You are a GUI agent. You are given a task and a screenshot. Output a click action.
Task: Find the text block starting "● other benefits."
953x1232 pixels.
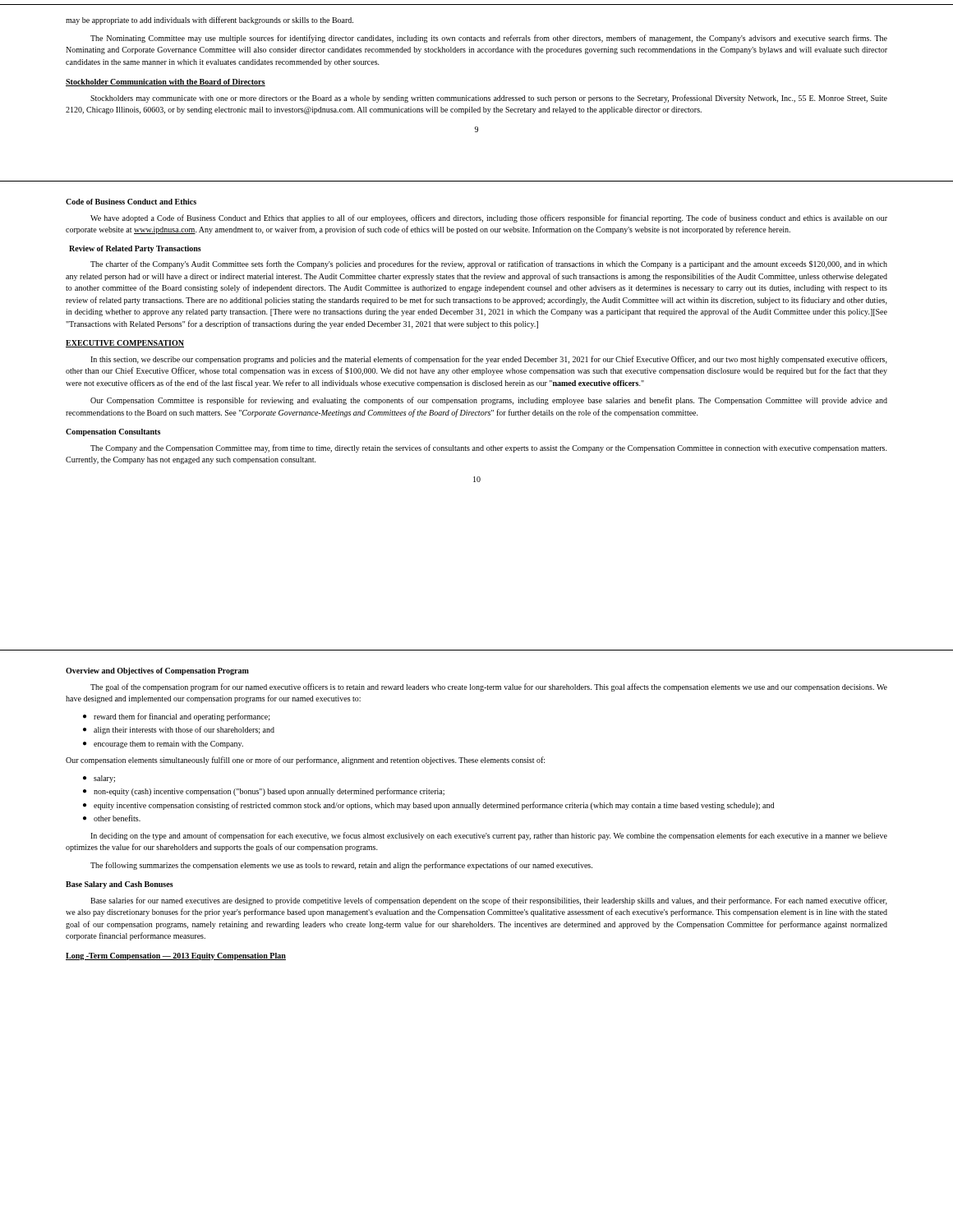pyautogui.click(x=485, y=819)
